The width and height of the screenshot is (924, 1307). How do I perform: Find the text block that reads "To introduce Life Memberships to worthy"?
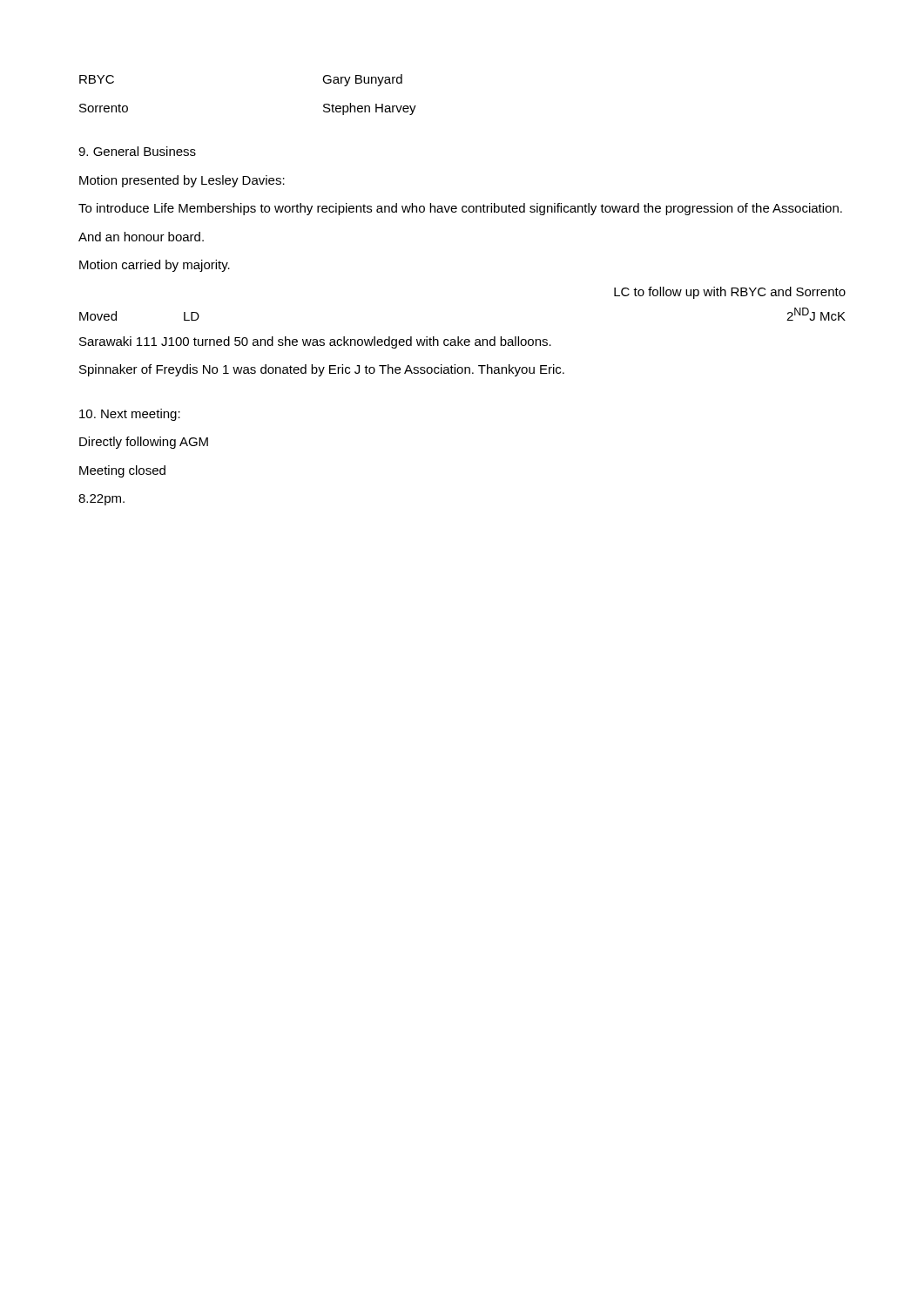(461, 208)
